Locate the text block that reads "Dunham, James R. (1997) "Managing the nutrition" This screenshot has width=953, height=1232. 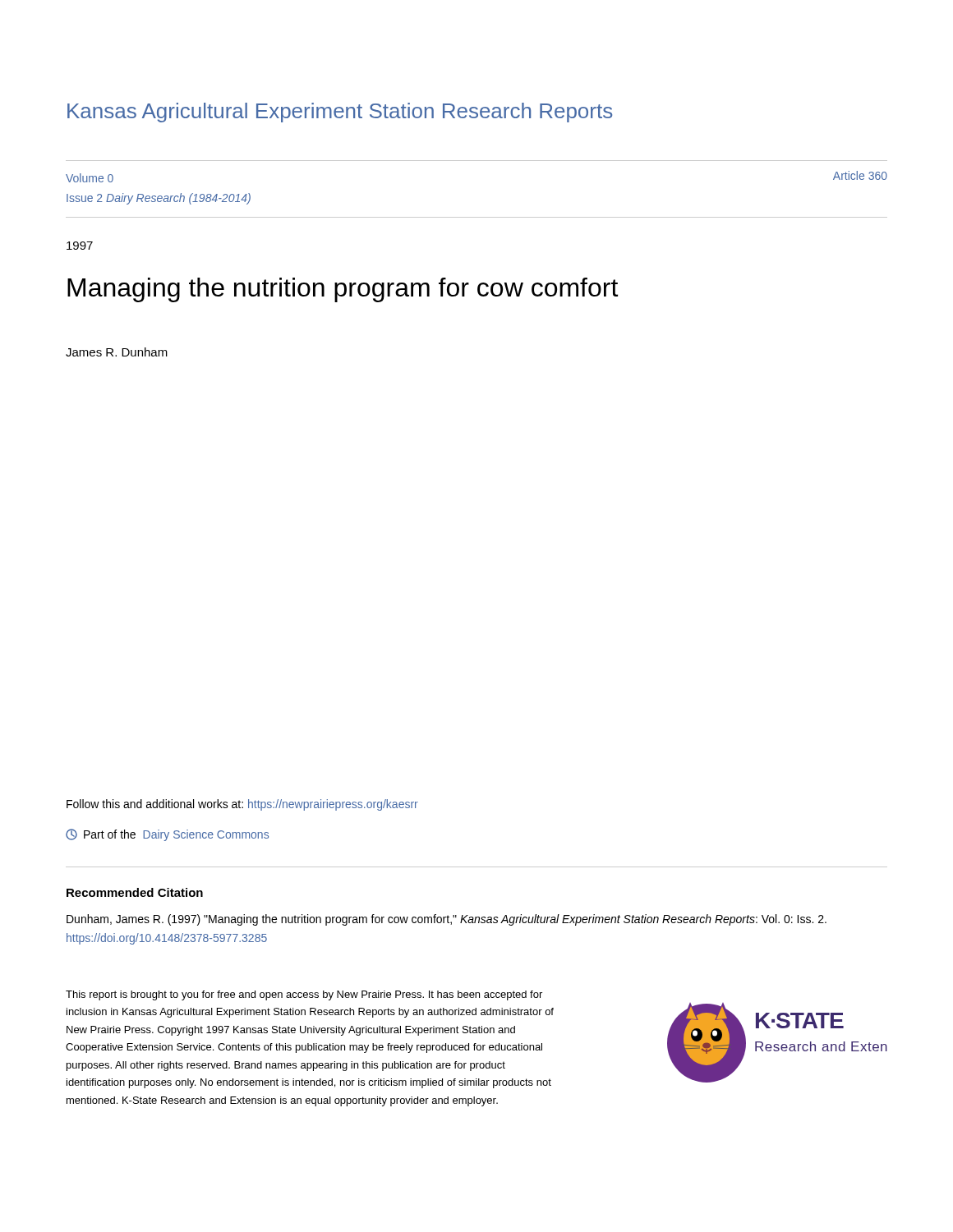point(446,929)
